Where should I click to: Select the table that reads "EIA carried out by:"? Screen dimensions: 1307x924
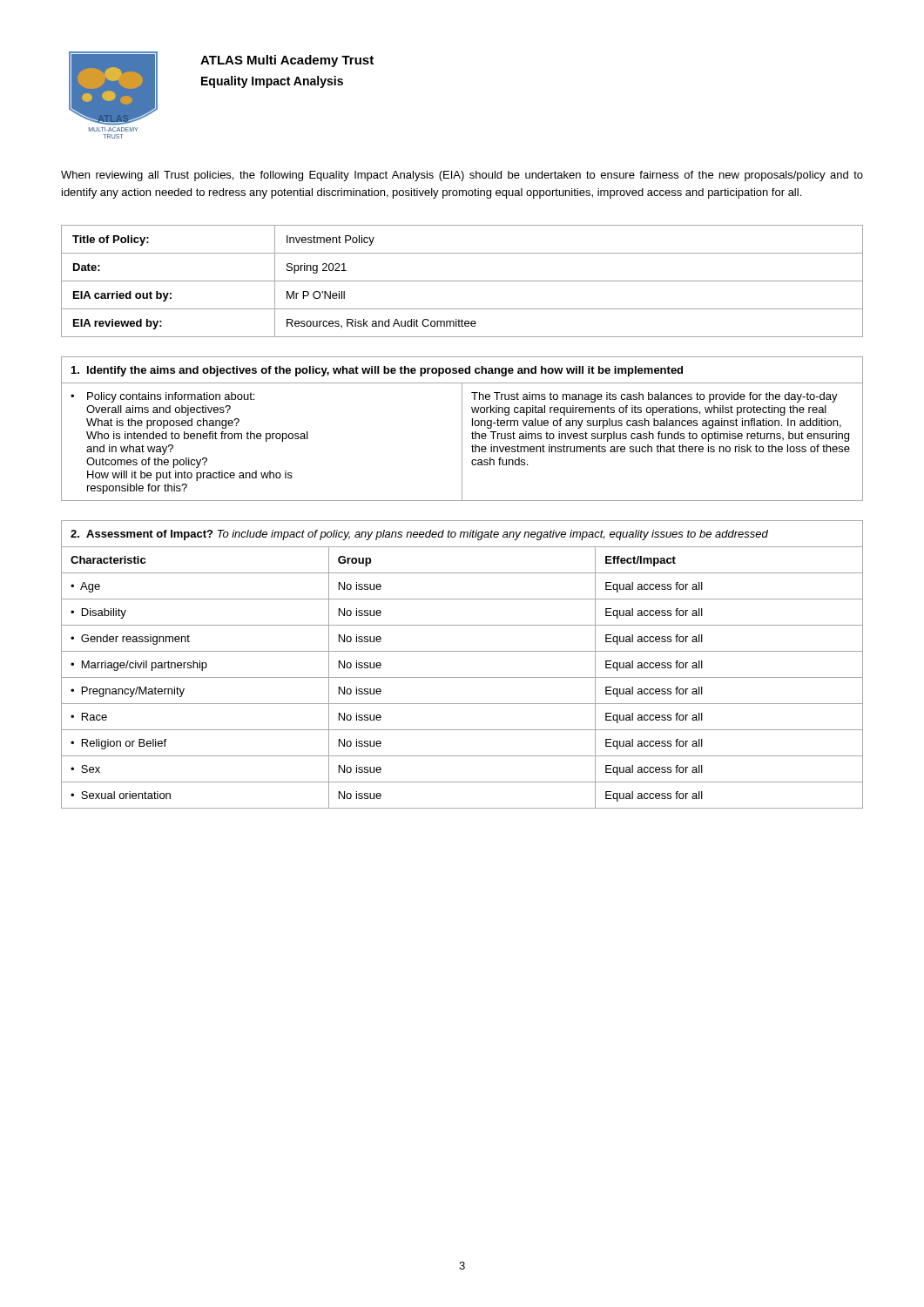tap(462, 281)
